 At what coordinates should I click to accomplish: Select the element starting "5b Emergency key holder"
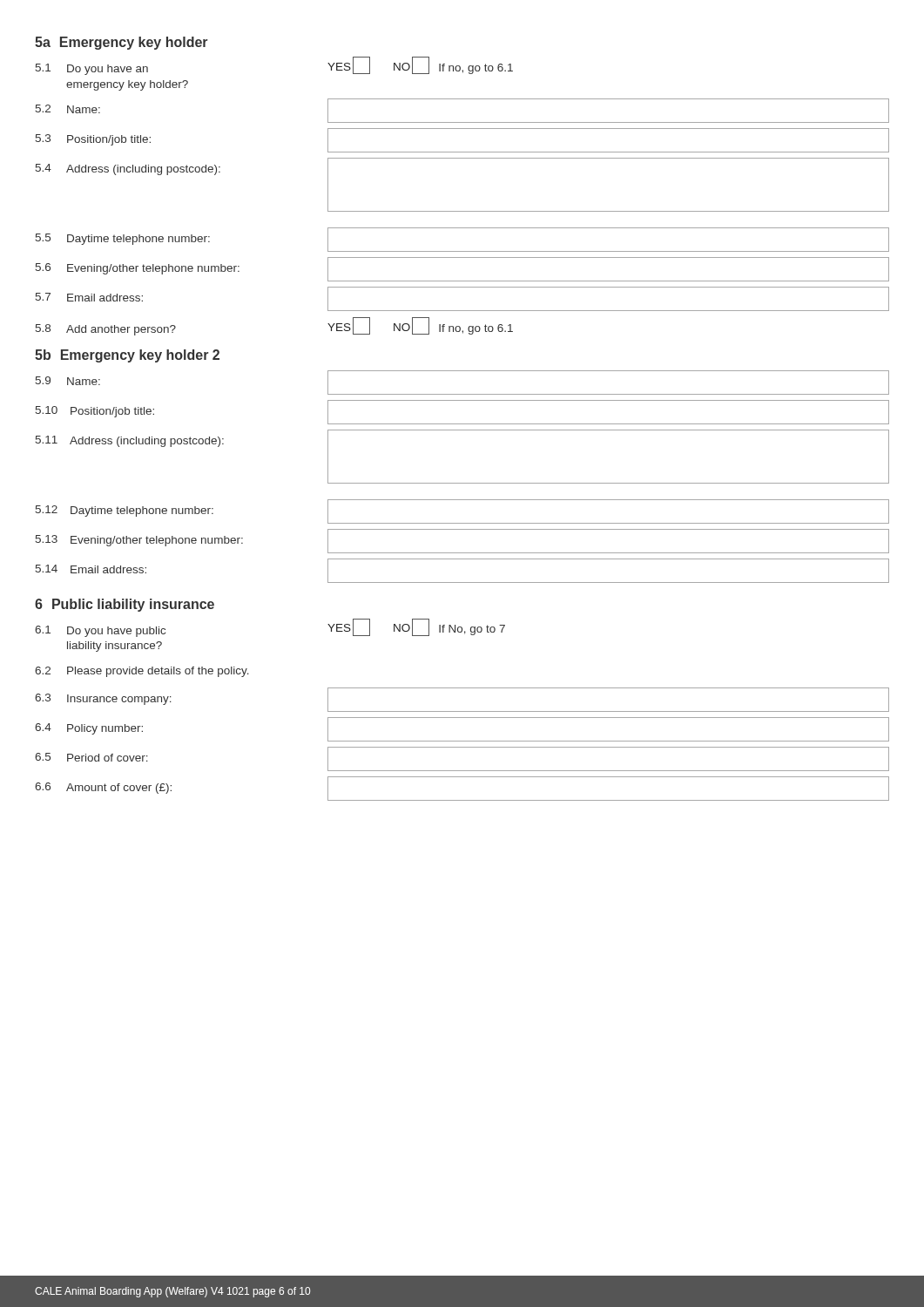pos(127,355)
